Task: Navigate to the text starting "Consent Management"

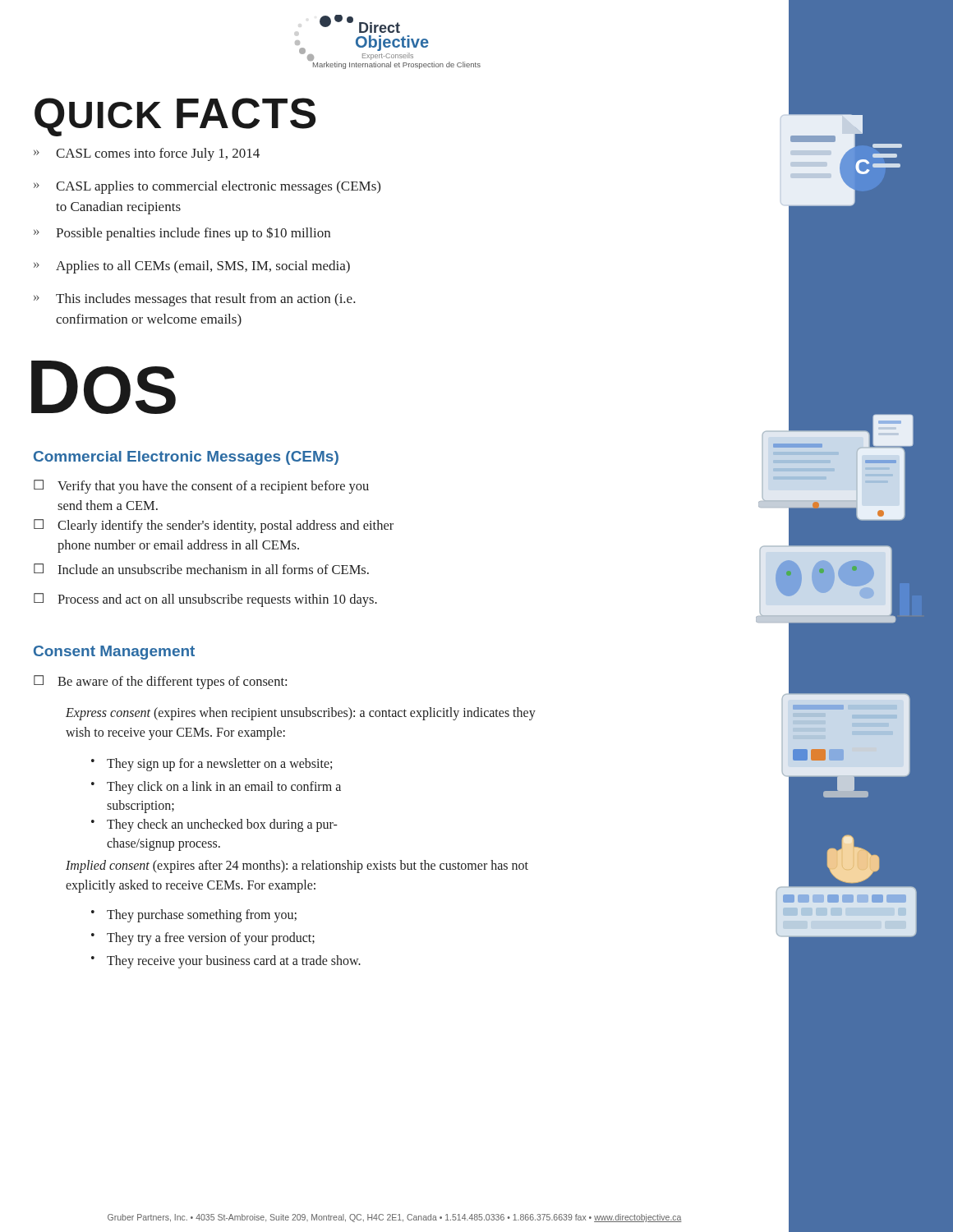Action: coord(114,651)
